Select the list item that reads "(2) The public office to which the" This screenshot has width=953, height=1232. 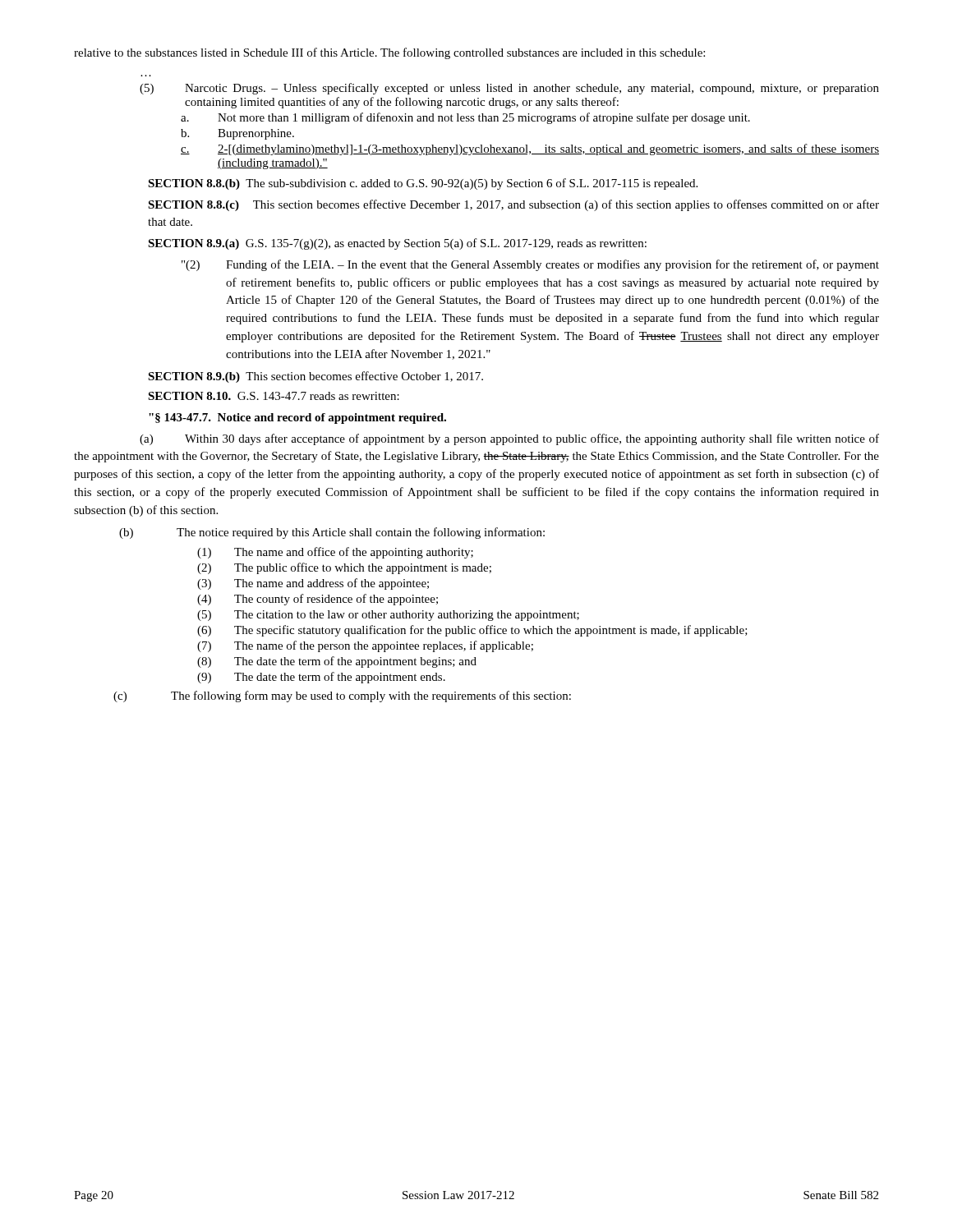[x=344, y=568]
